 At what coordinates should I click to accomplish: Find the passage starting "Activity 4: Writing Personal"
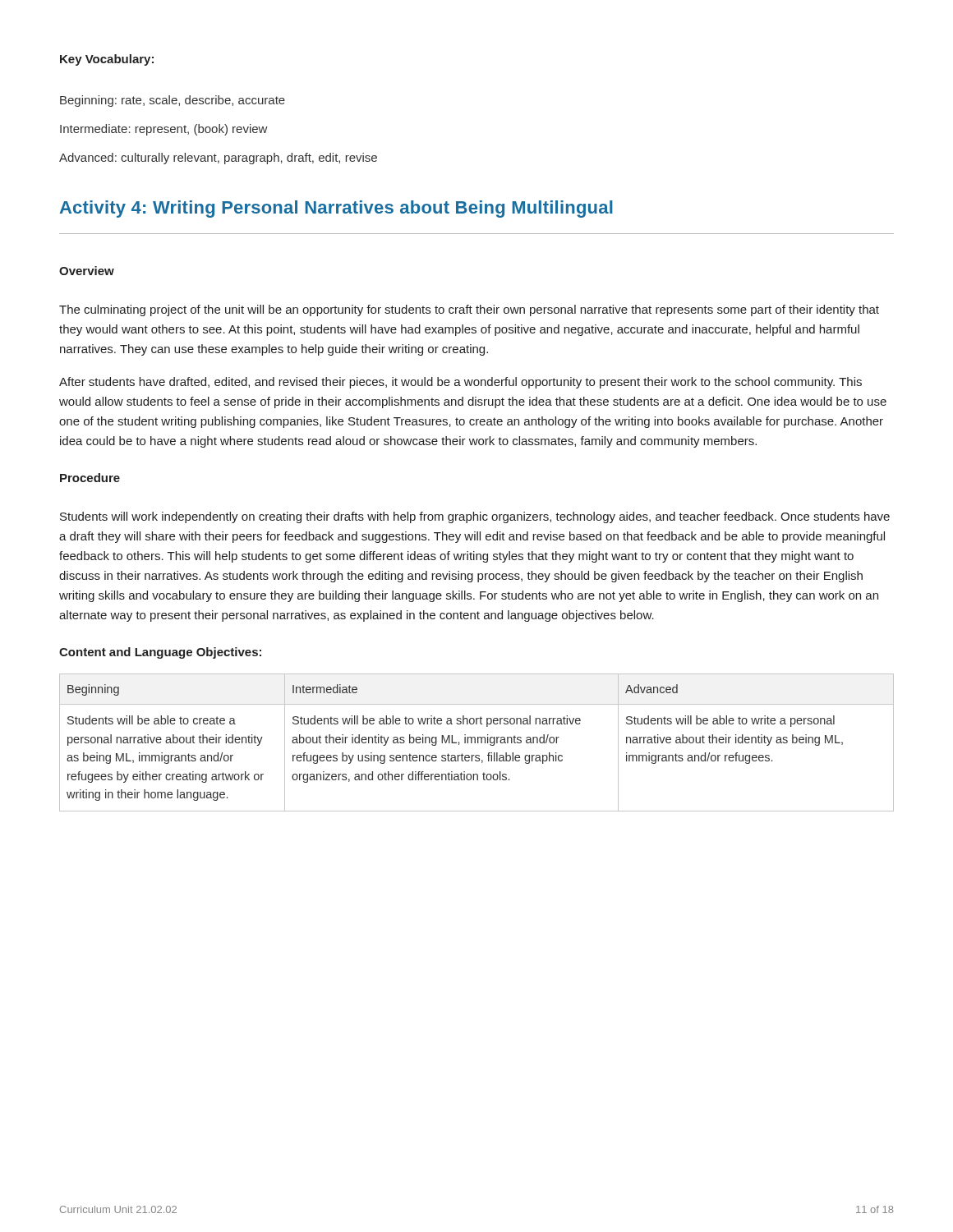[x=476, y=208]
